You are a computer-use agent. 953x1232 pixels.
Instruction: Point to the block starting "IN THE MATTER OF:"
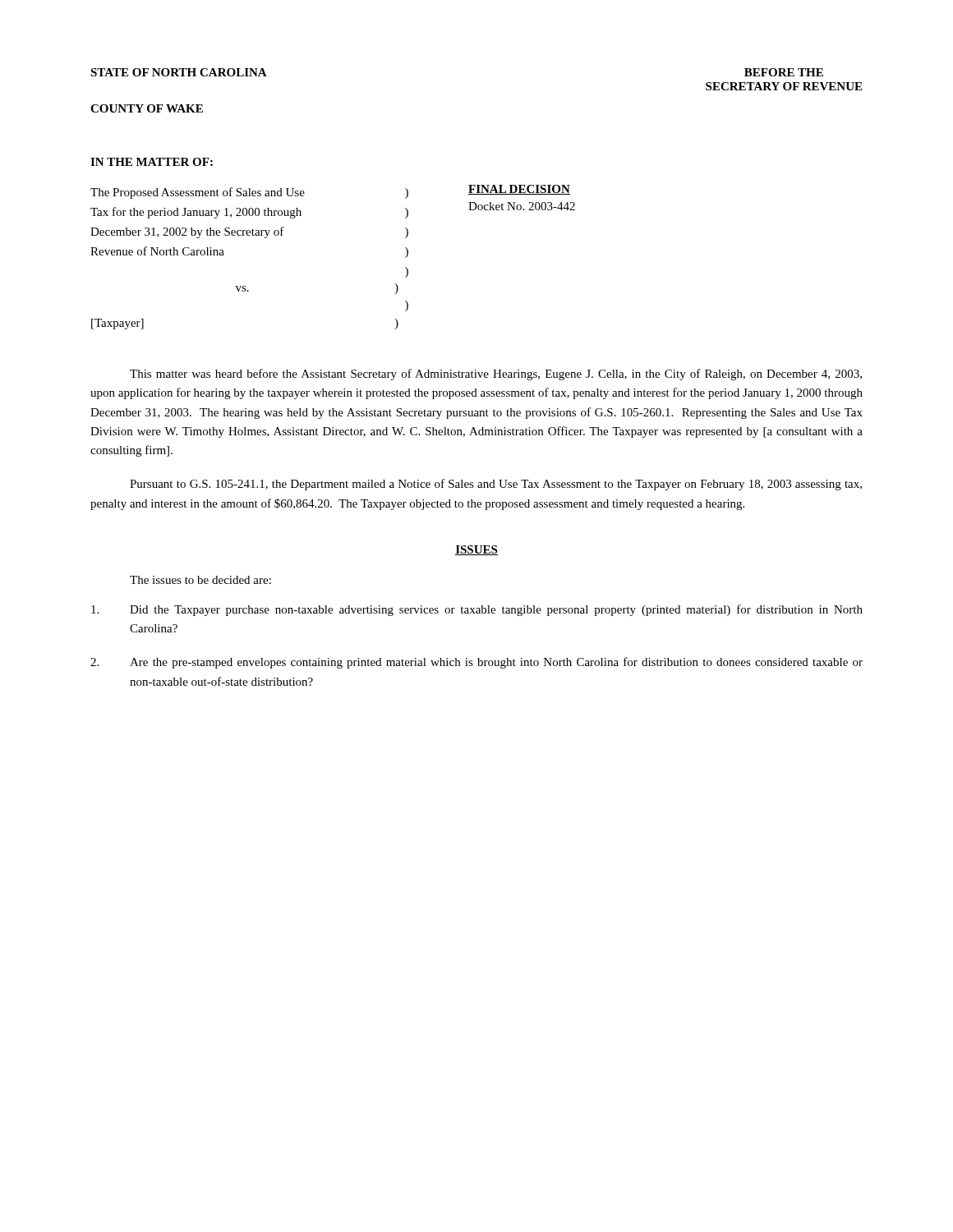click(152, 162)
